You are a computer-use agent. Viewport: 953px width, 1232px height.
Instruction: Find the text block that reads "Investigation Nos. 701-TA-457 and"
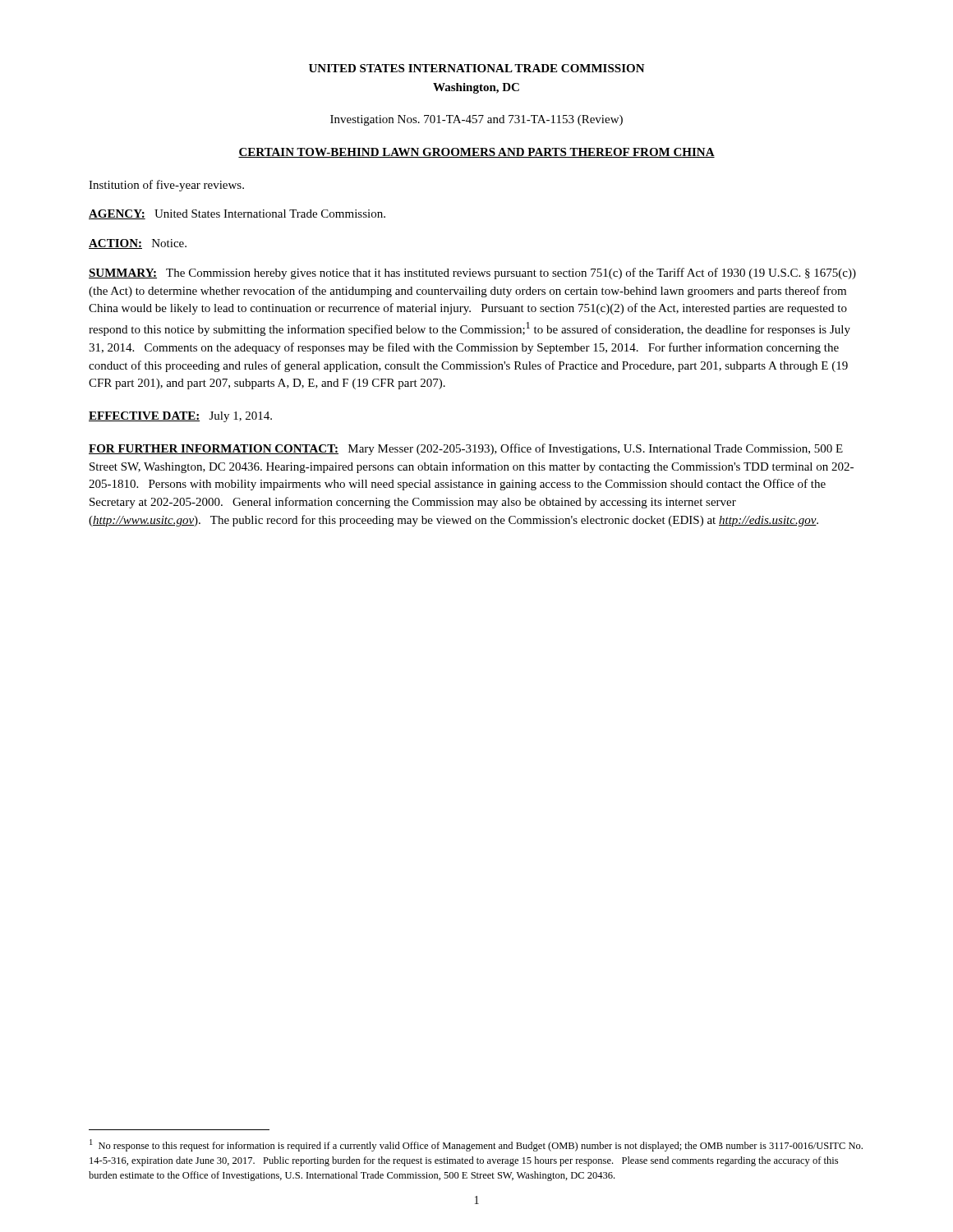coord(476,120)
